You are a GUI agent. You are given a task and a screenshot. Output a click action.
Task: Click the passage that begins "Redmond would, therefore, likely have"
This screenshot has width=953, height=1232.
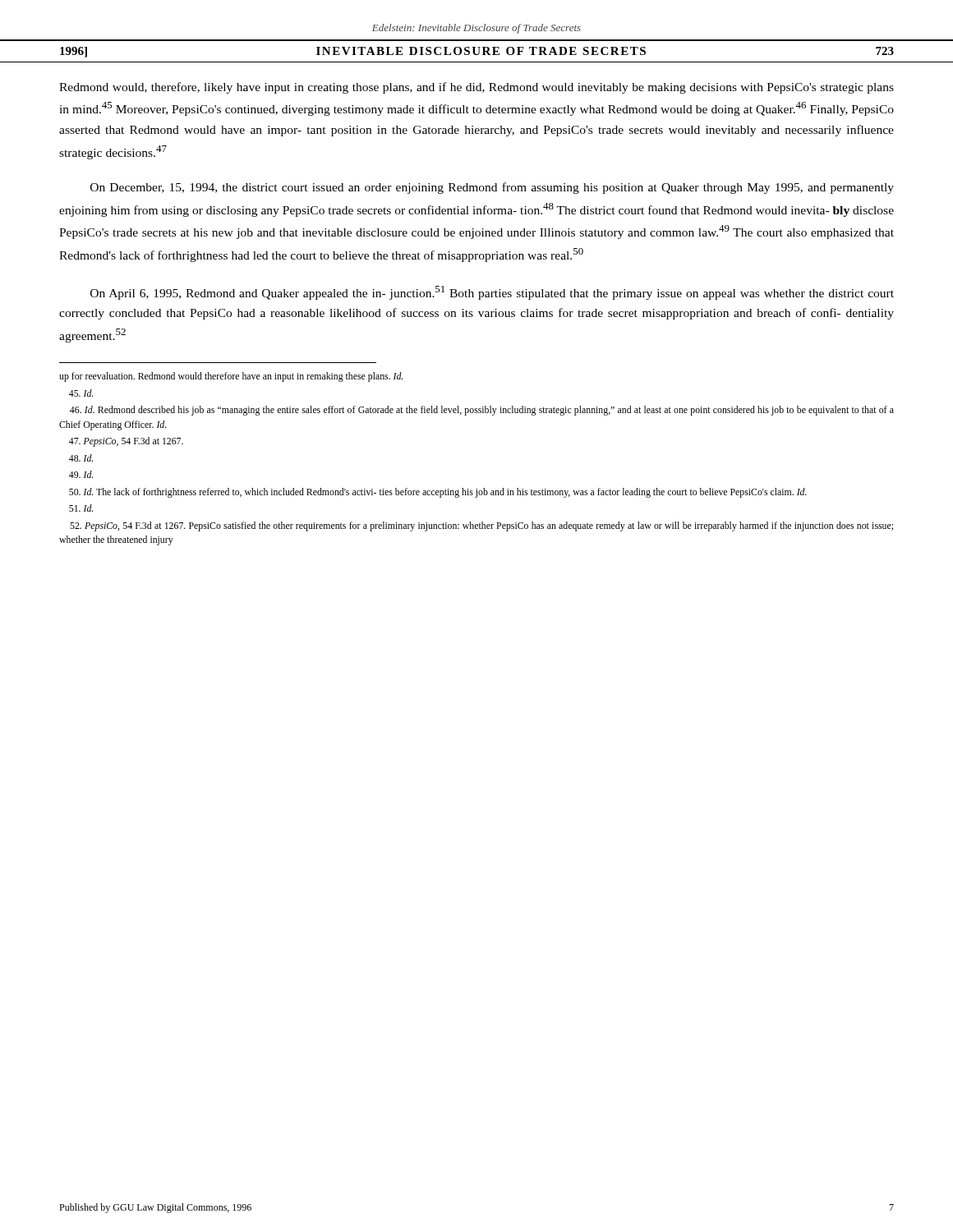(x=476, y=119)
